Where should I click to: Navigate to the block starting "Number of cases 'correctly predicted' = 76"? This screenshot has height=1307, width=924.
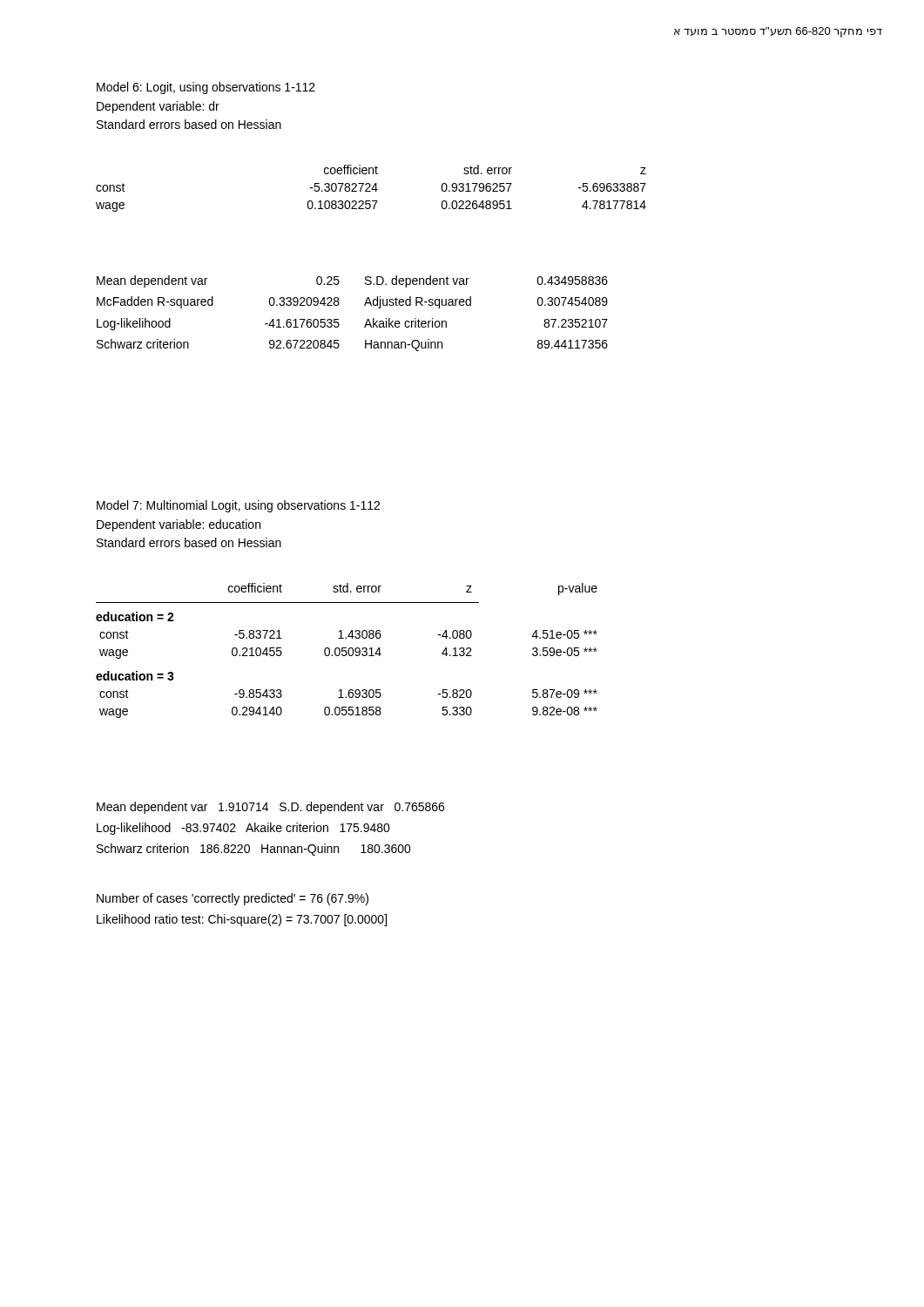click(x=242, y=909)
